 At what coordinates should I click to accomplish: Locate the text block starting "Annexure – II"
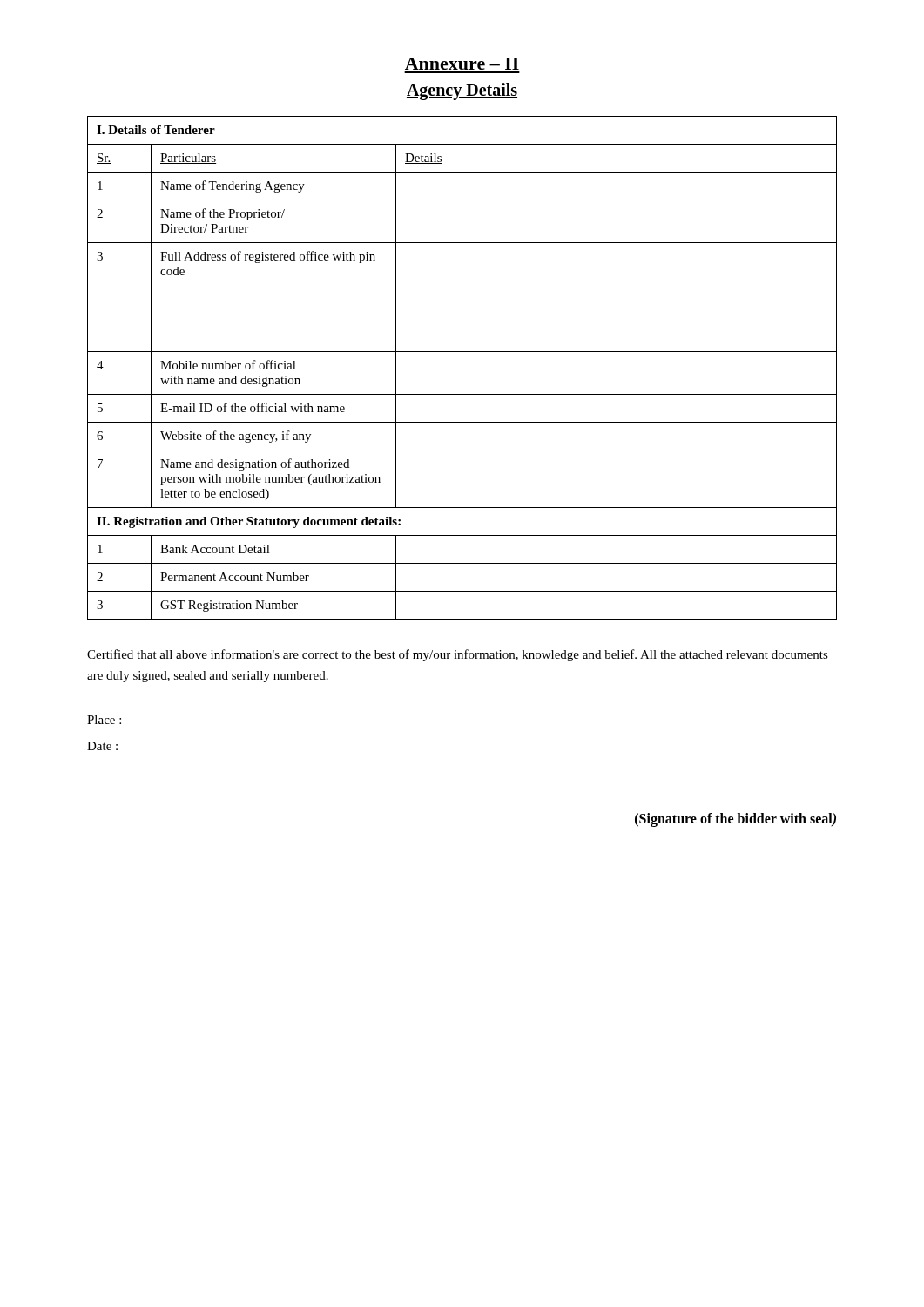coord(462,64)
